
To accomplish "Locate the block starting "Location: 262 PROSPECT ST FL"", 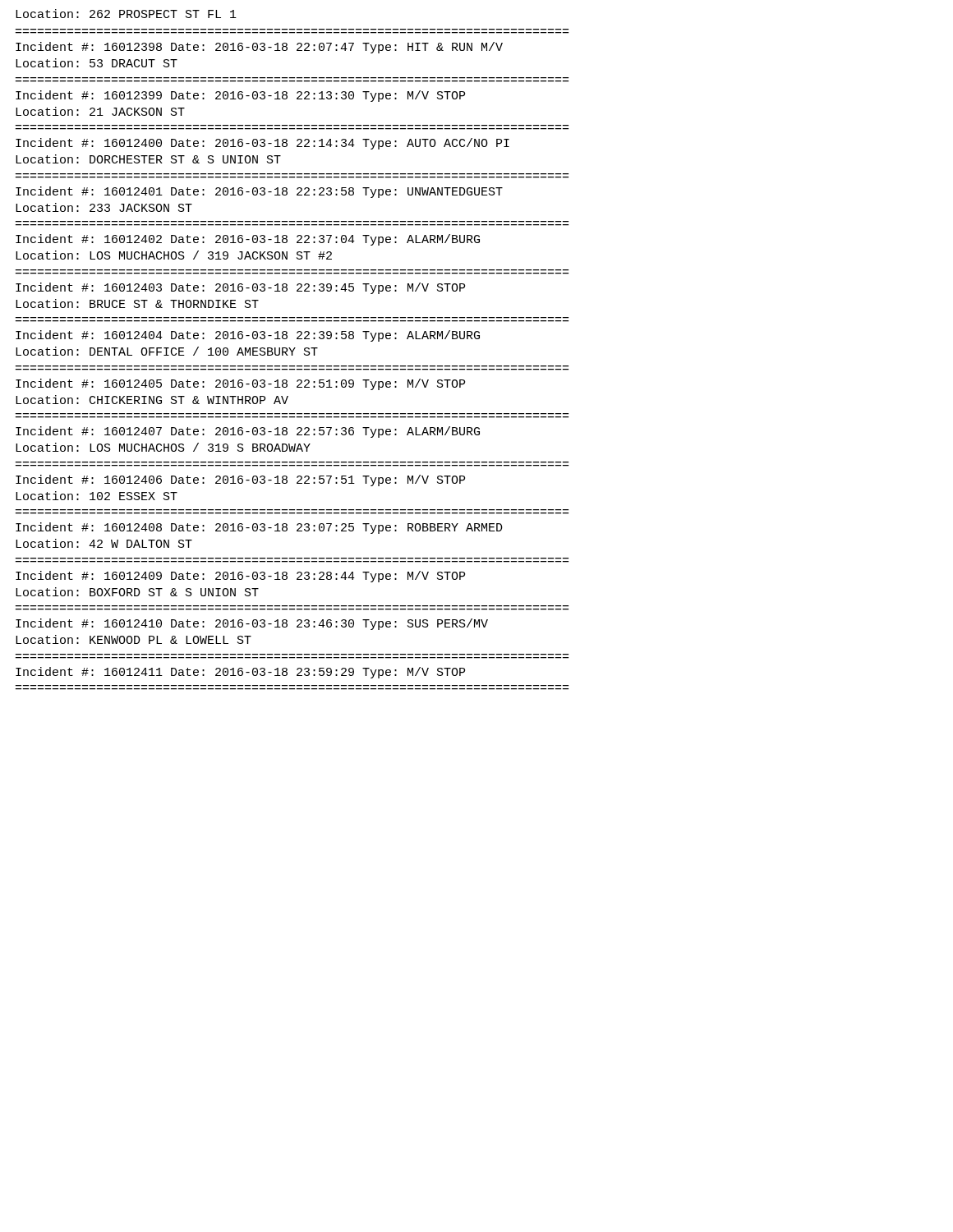I will click(x=126, y=15).
